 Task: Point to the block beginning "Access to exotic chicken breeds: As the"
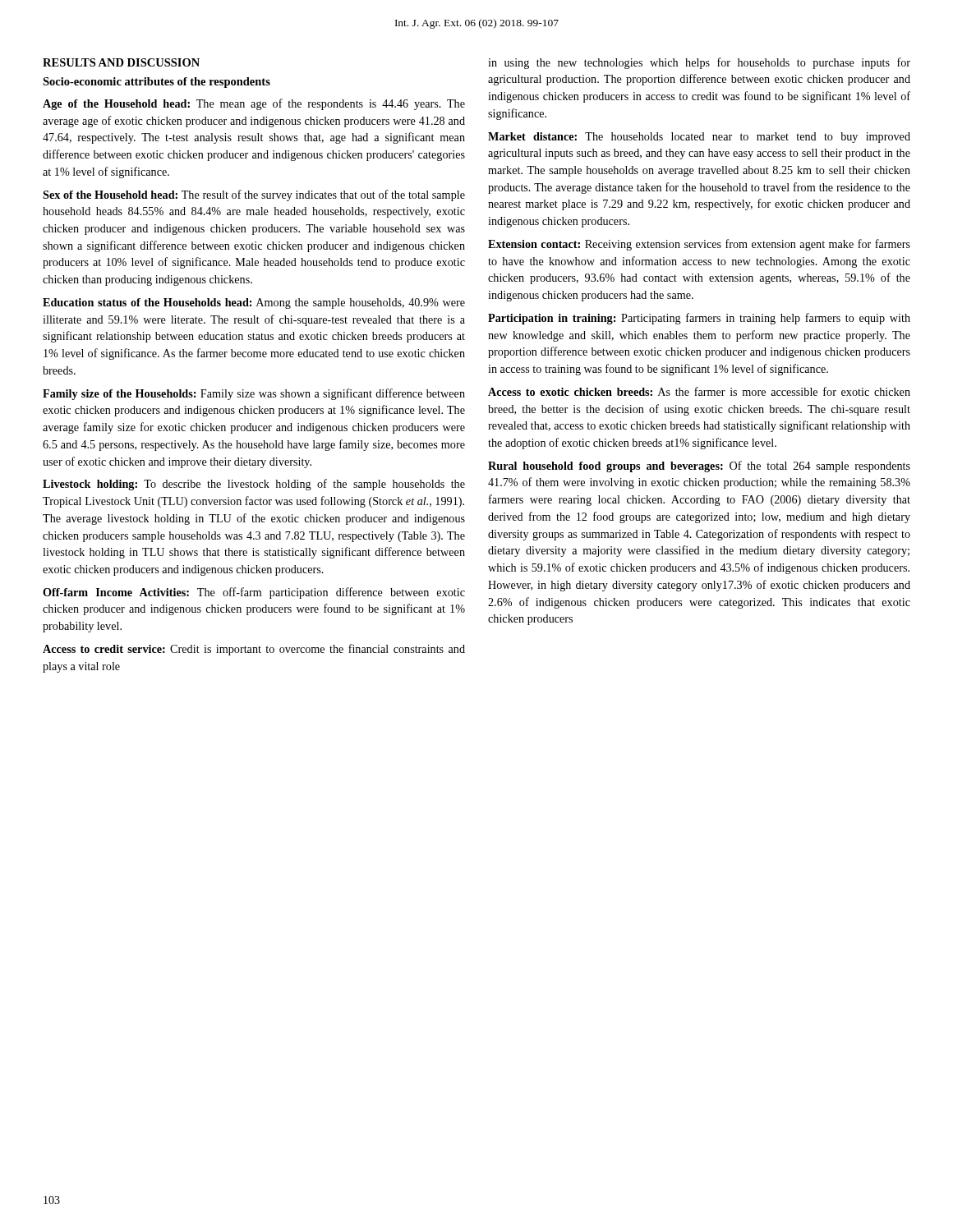[699, 417]
